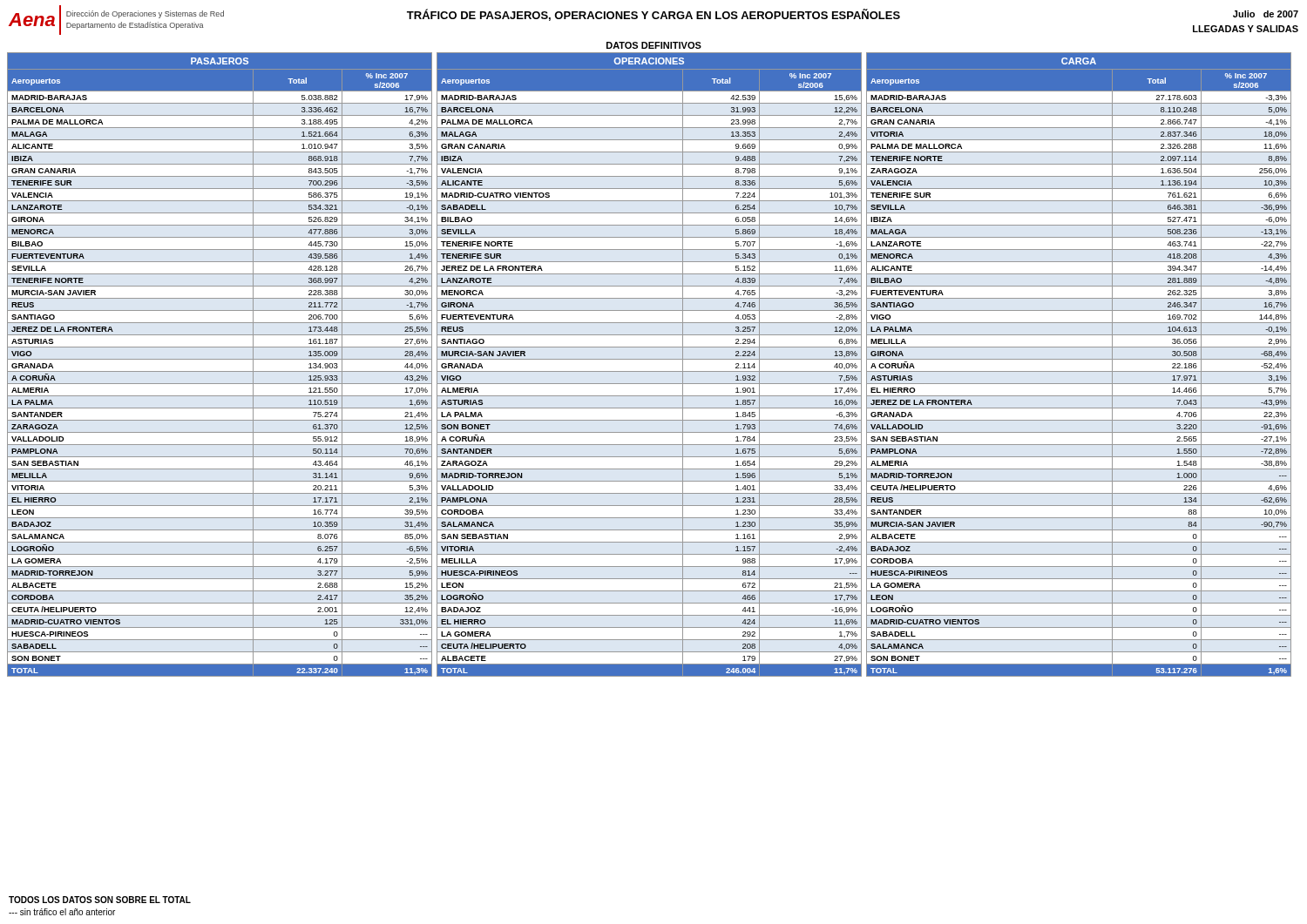Click on the block starting "TRÁFICO DE PASAJEROS, OPERACIONES Y CARGA"

pos(654,15)
